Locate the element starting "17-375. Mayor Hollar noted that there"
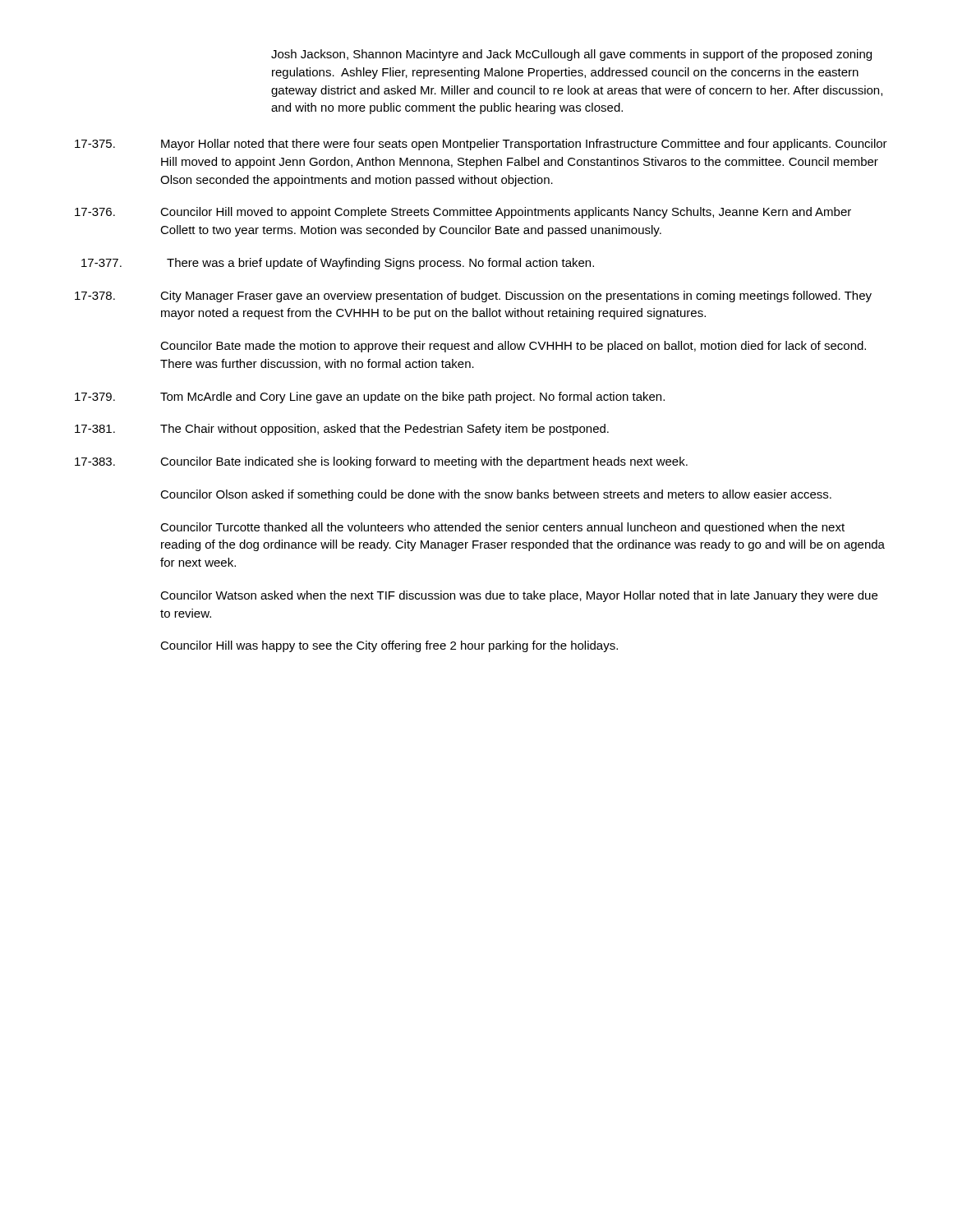Image resolution: width=953 pixels, height=1232 pixels. [481, 161]
